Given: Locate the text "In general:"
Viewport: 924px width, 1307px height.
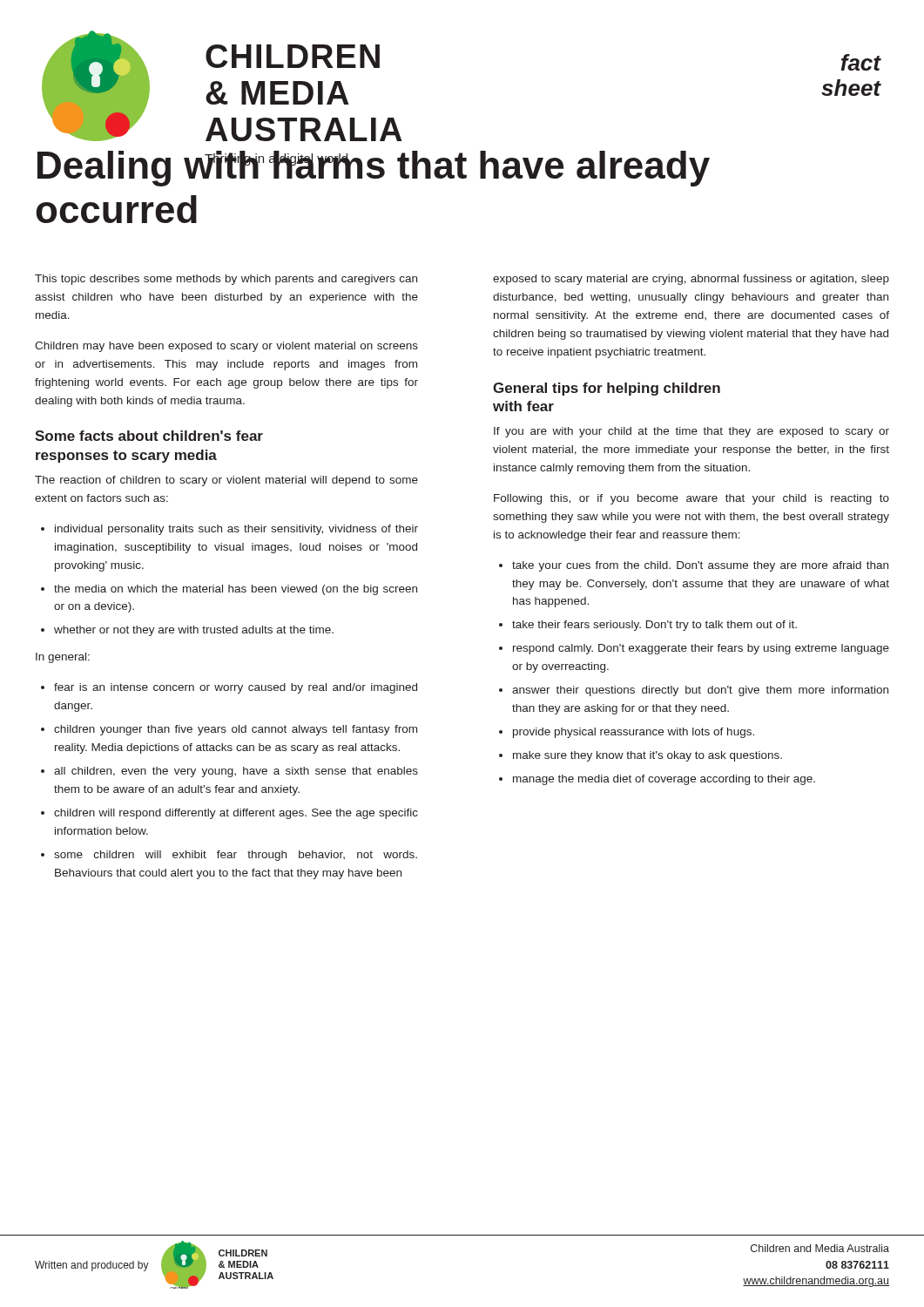Looking at the screenshot, I should 63,657.
